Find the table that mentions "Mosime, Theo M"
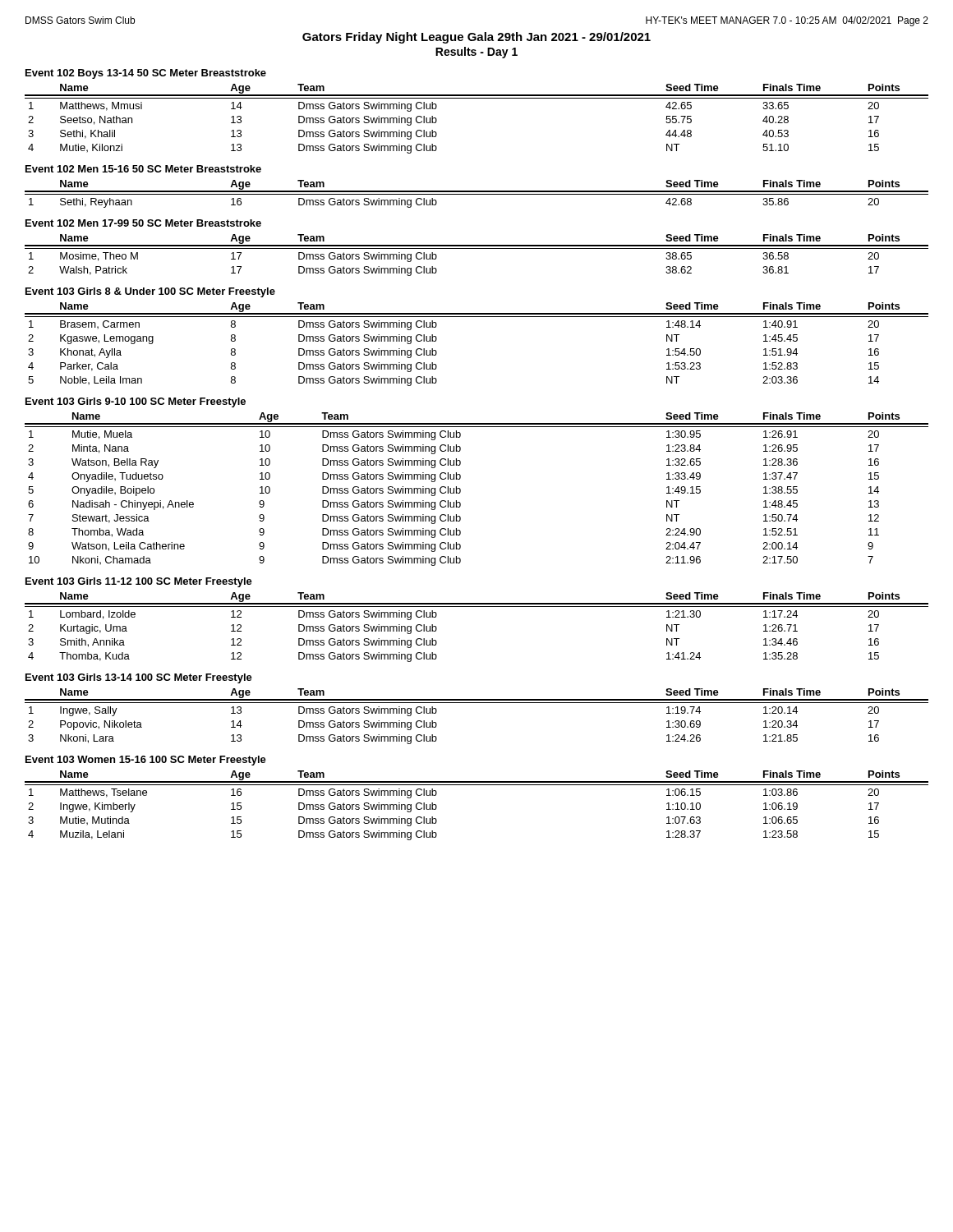 tap(476, 254)
